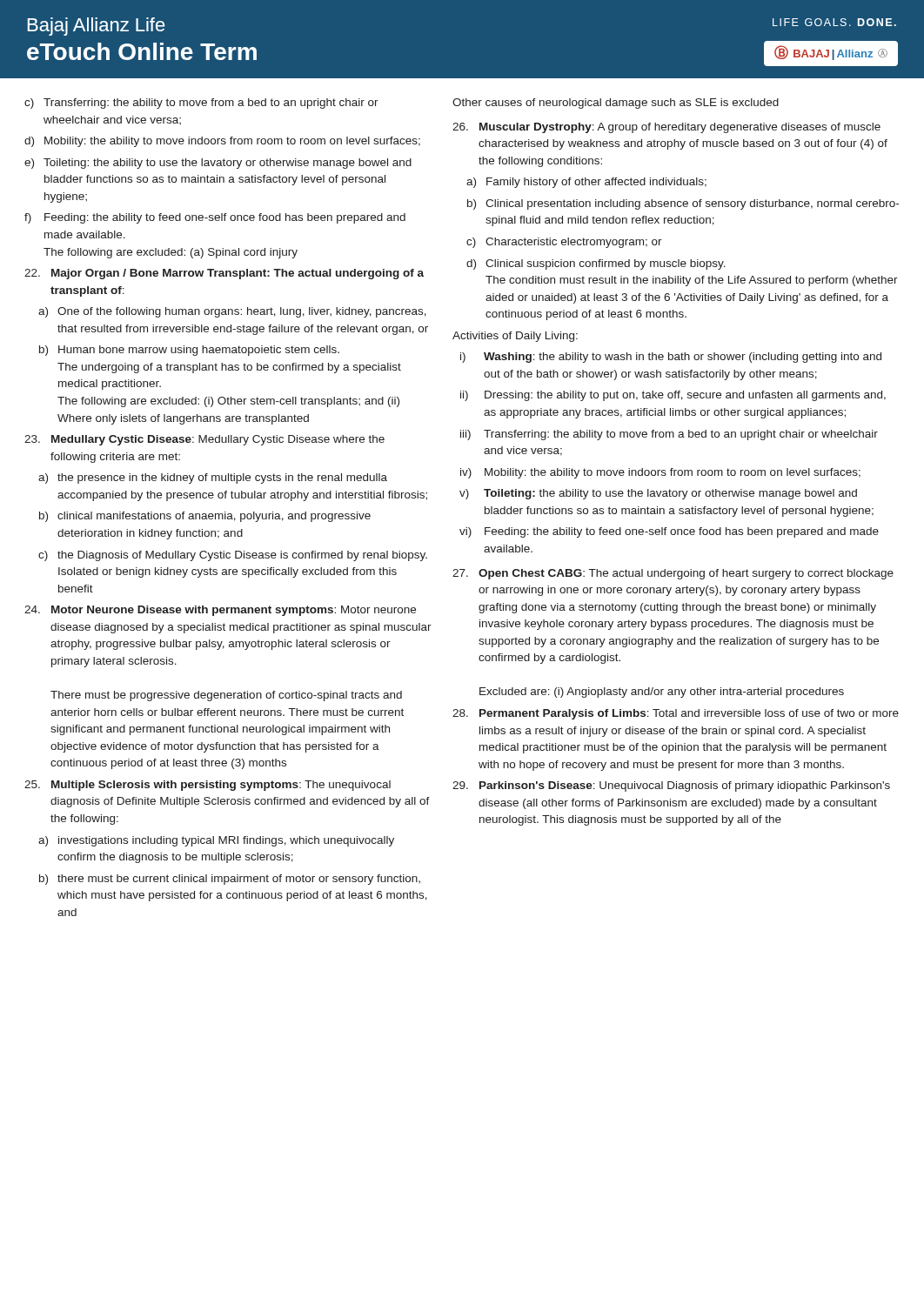Viewport: 924px width, 1305px height.
Task: Point to the passage starting "v) Toileting: the ability to"
Action: 680,502
